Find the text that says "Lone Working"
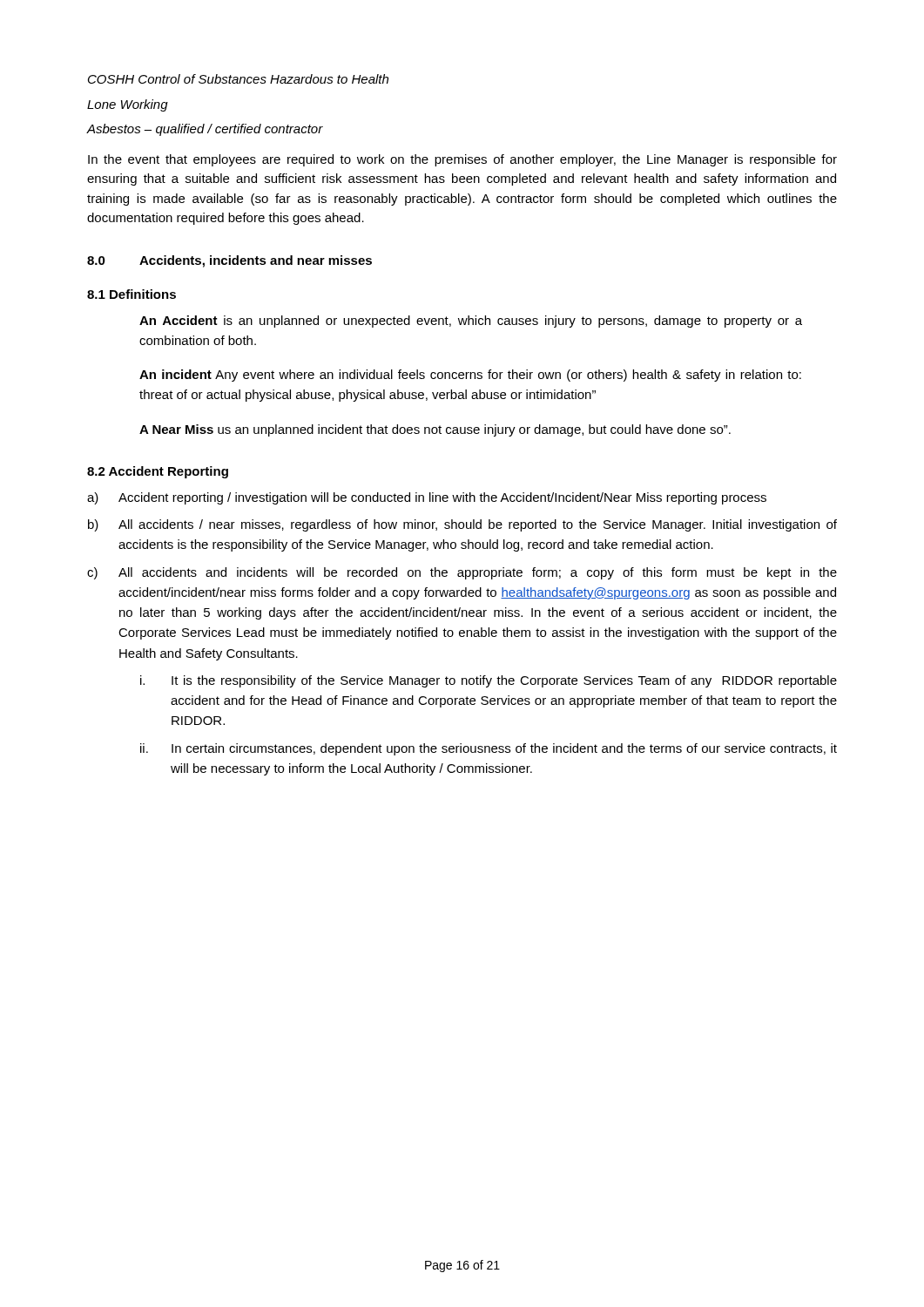 pyautogui.click(x=127, y=104)
